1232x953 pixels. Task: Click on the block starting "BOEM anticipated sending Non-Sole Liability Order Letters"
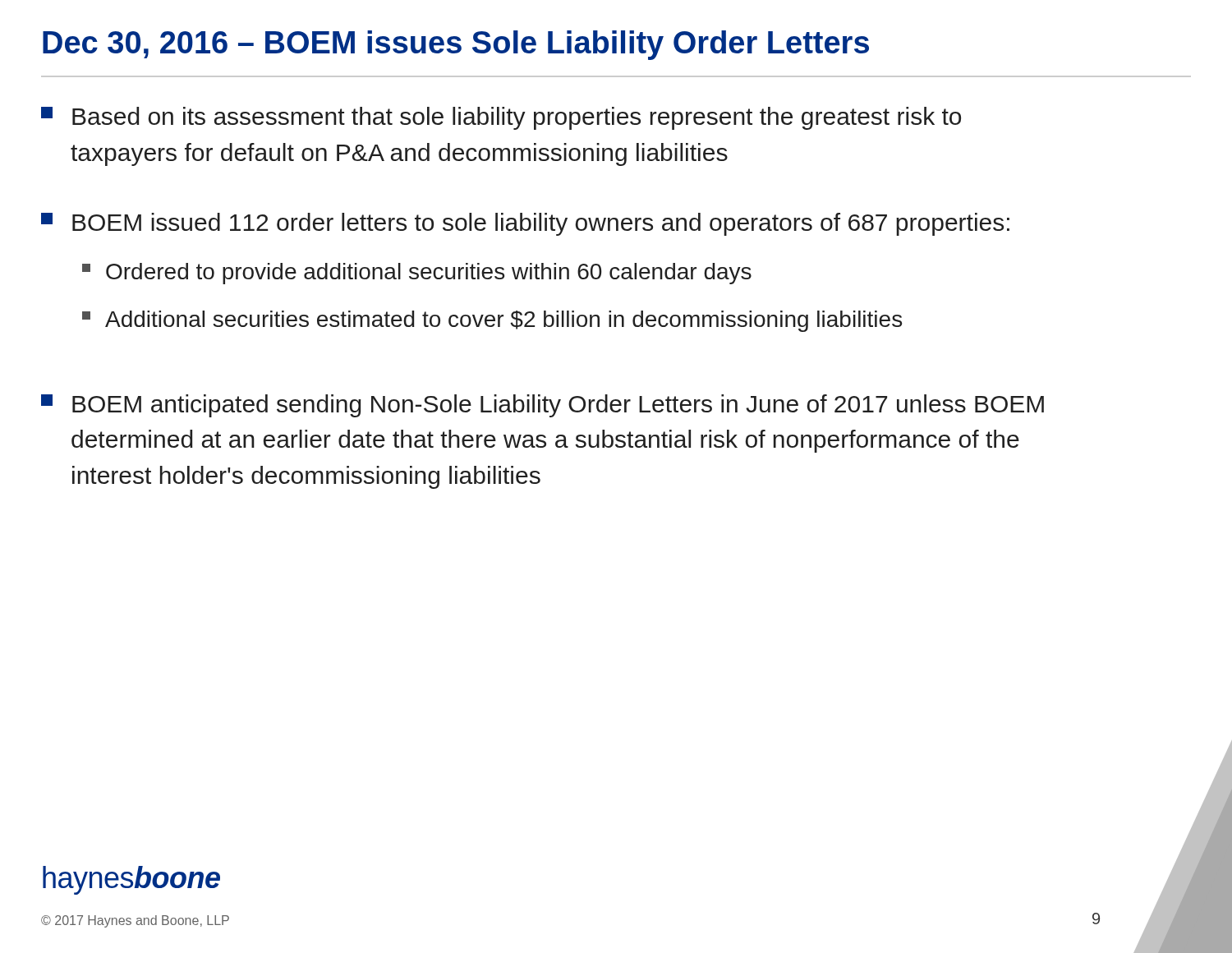[x=554, y=439]
